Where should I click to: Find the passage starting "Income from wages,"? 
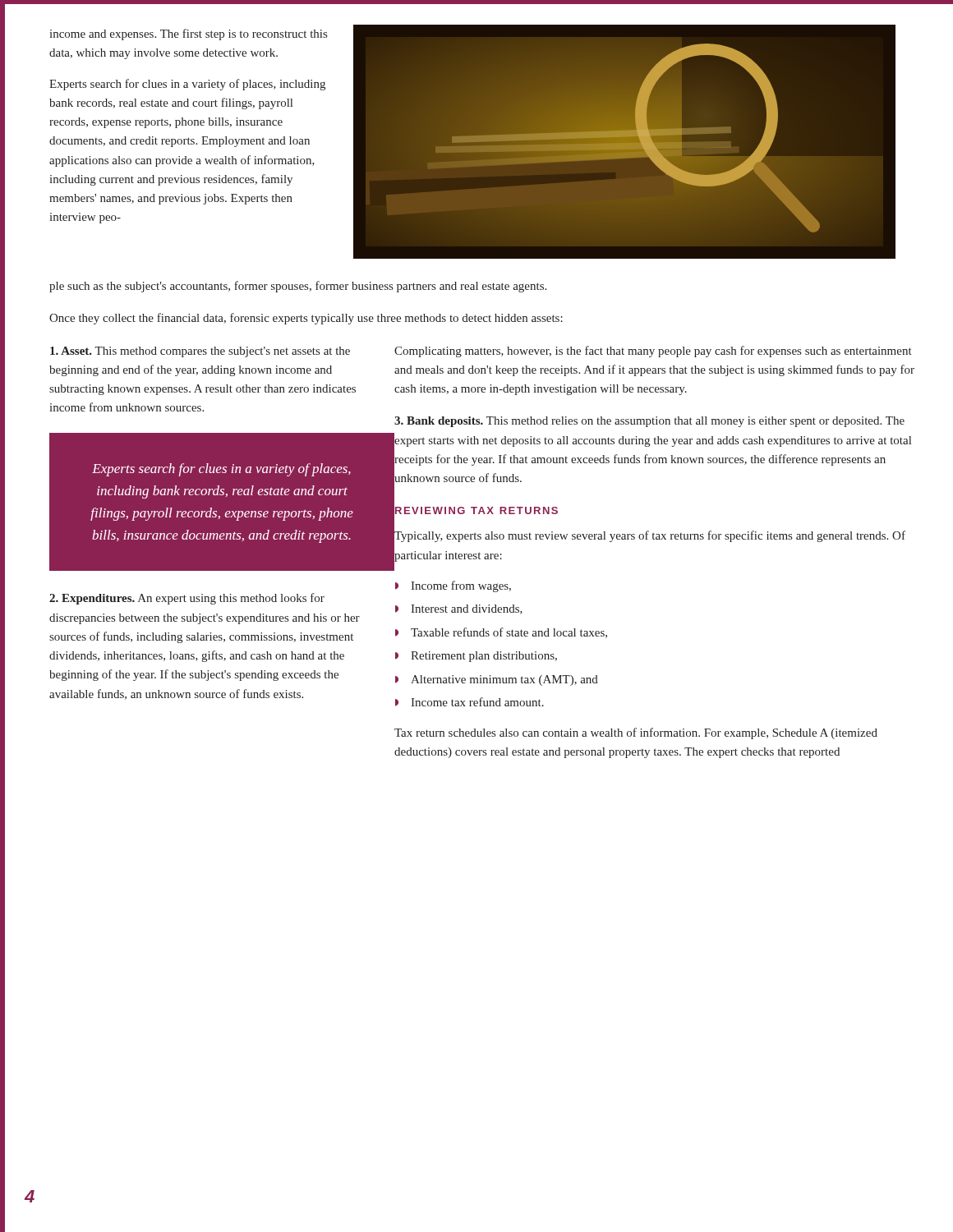click(x=461, y=585)
